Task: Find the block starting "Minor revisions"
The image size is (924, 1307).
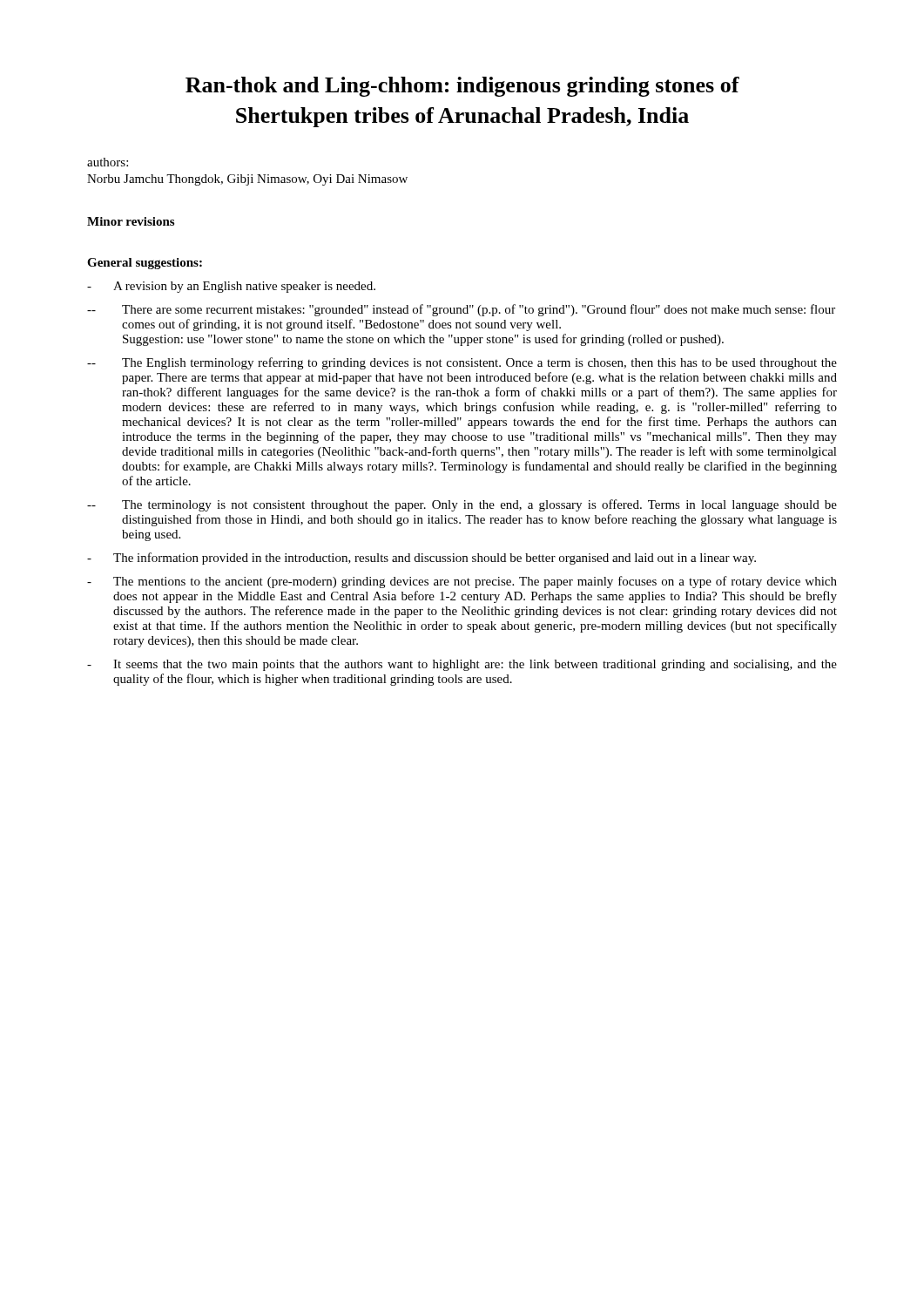Action: (131, 221)
